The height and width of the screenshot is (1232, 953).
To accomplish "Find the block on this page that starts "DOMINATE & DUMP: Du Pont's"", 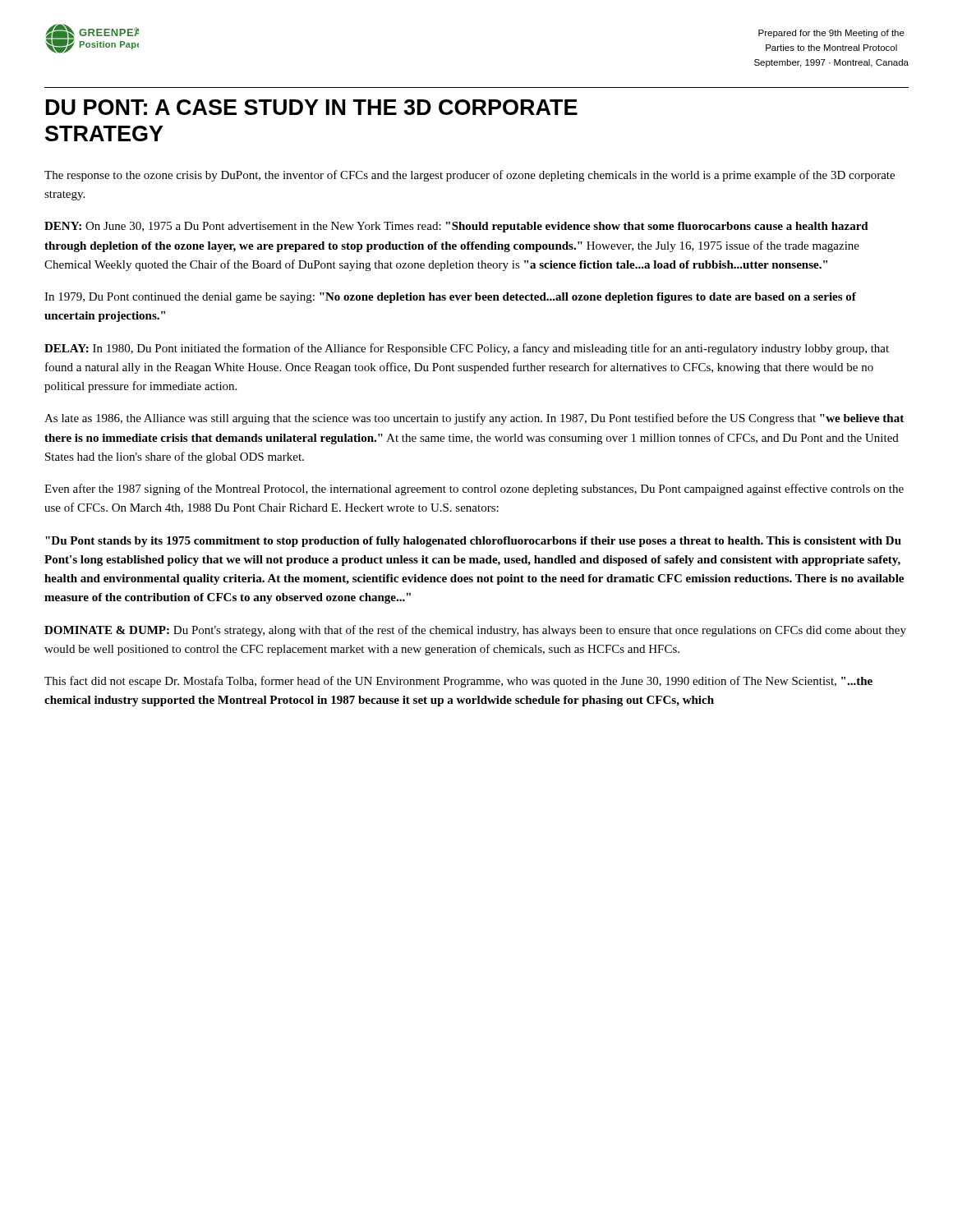I will (475, 639).
